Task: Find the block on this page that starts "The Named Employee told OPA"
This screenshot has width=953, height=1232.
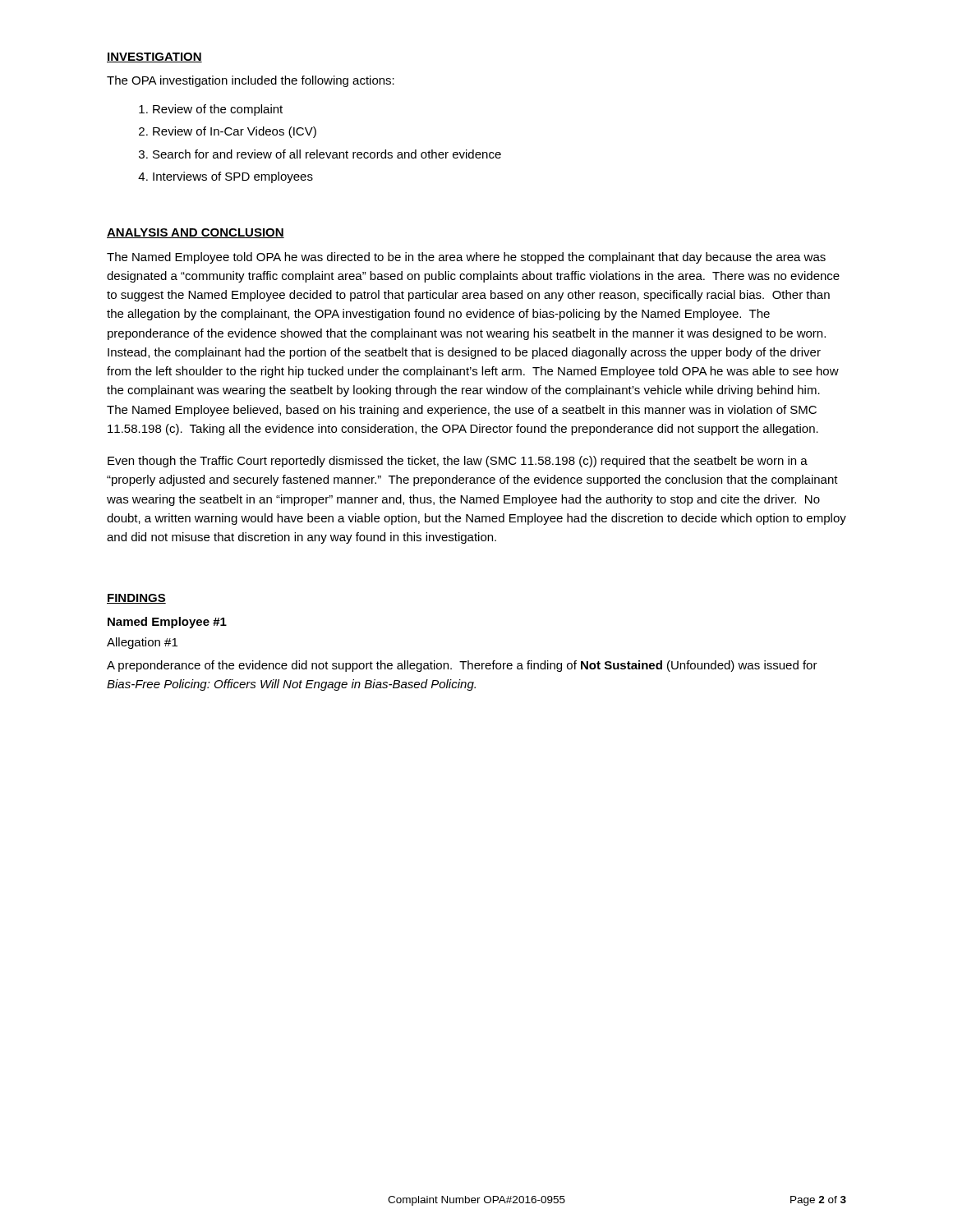Action: click(x=473, y=342)
